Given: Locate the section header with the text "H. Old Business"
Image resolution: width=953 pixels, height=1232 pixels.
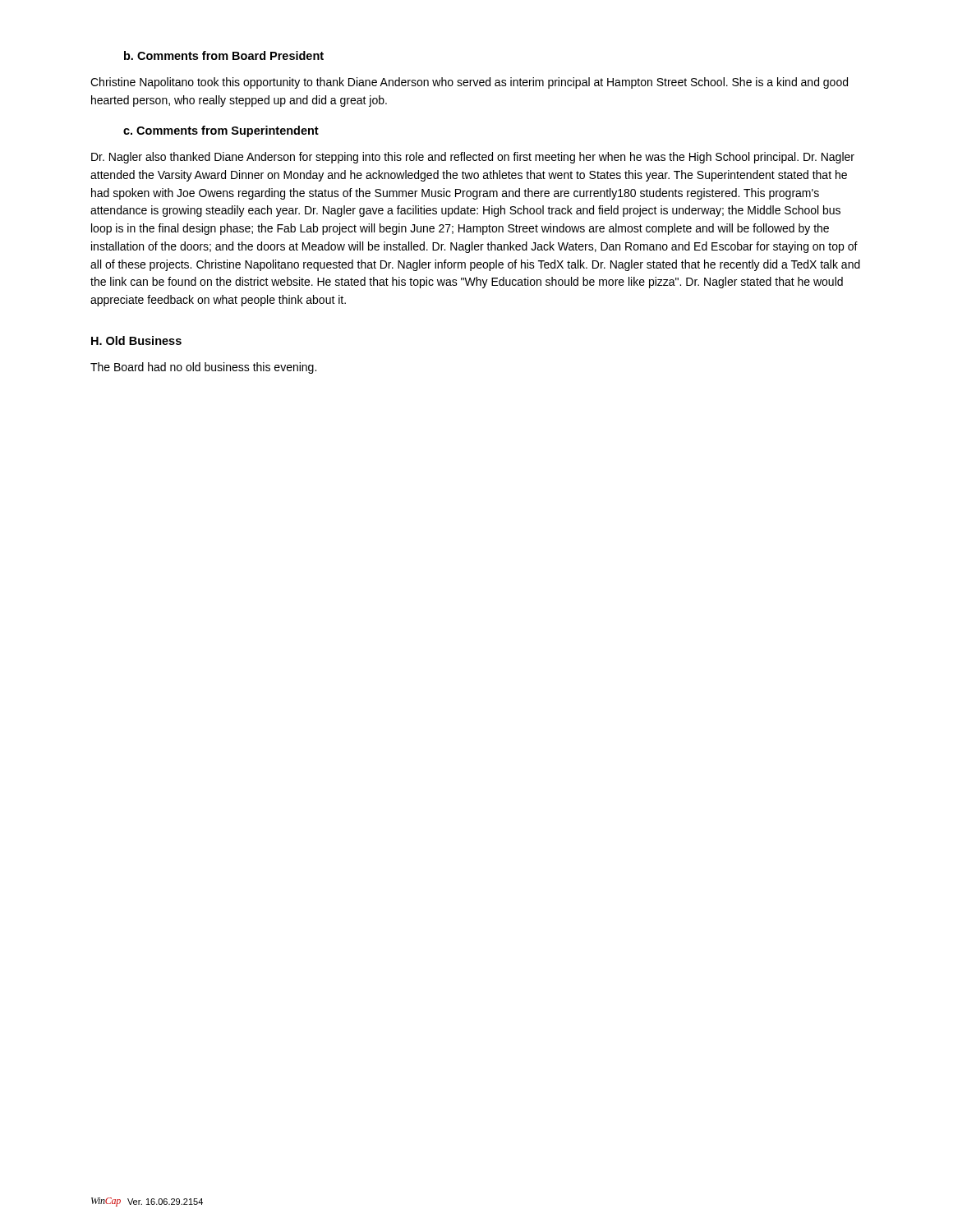Looking at the screenshot, I should 136,340.
